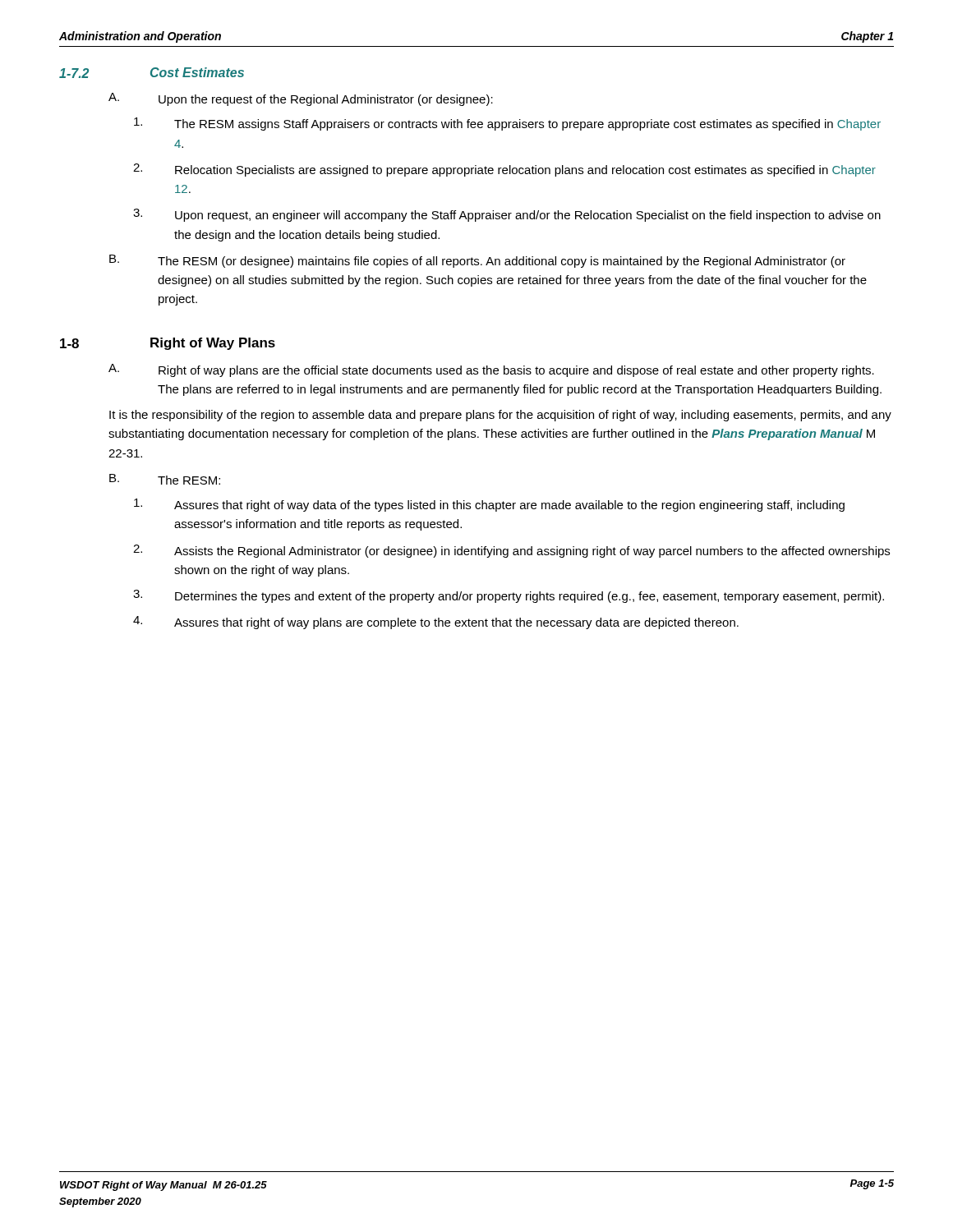Select the region starting "2. Assists the Regional Administrator (or"
953x1232 pixels.
[x=513, y=560]
